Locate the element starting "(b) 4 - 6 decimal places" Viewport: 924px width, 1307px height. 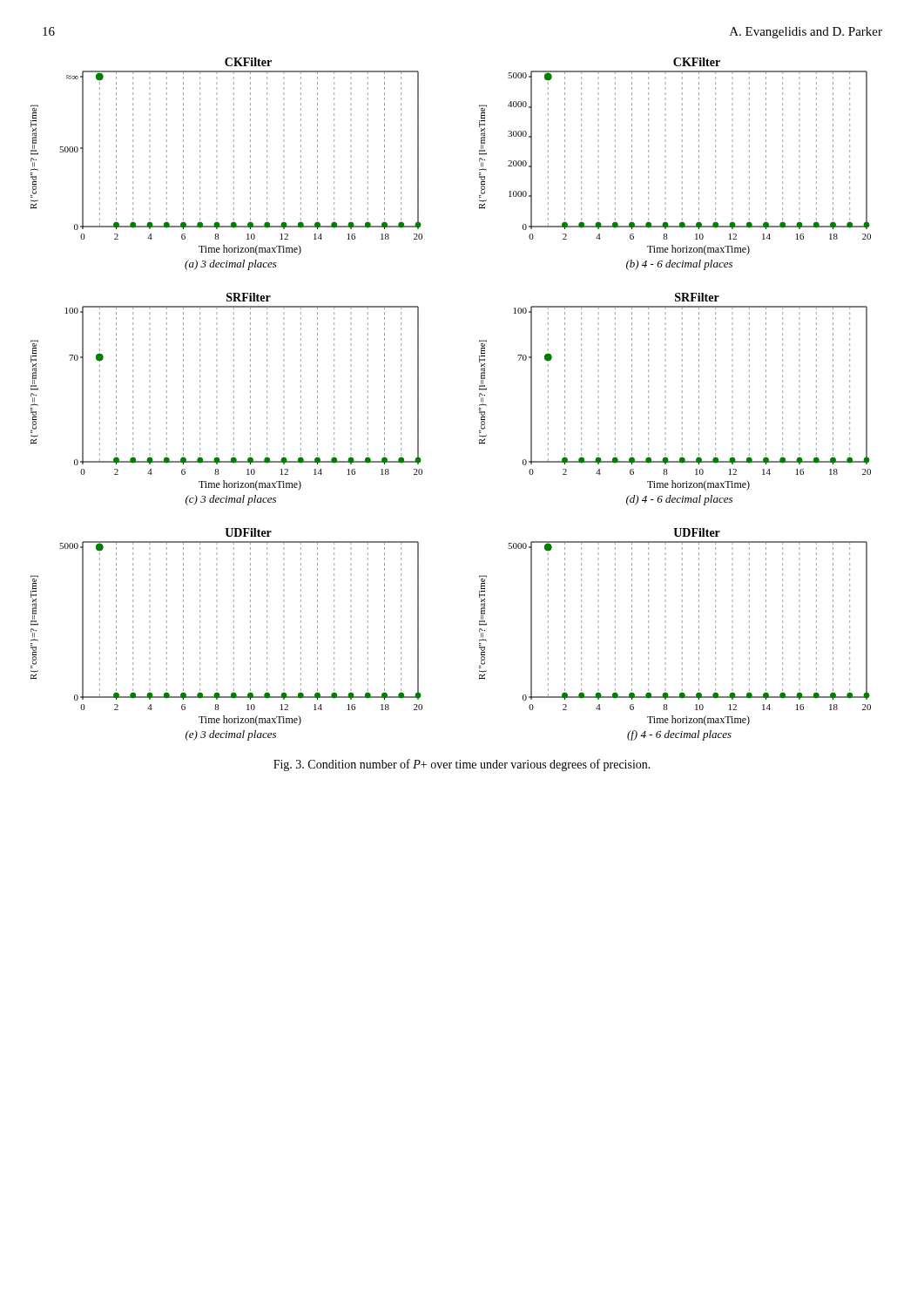tap(679, 264)
